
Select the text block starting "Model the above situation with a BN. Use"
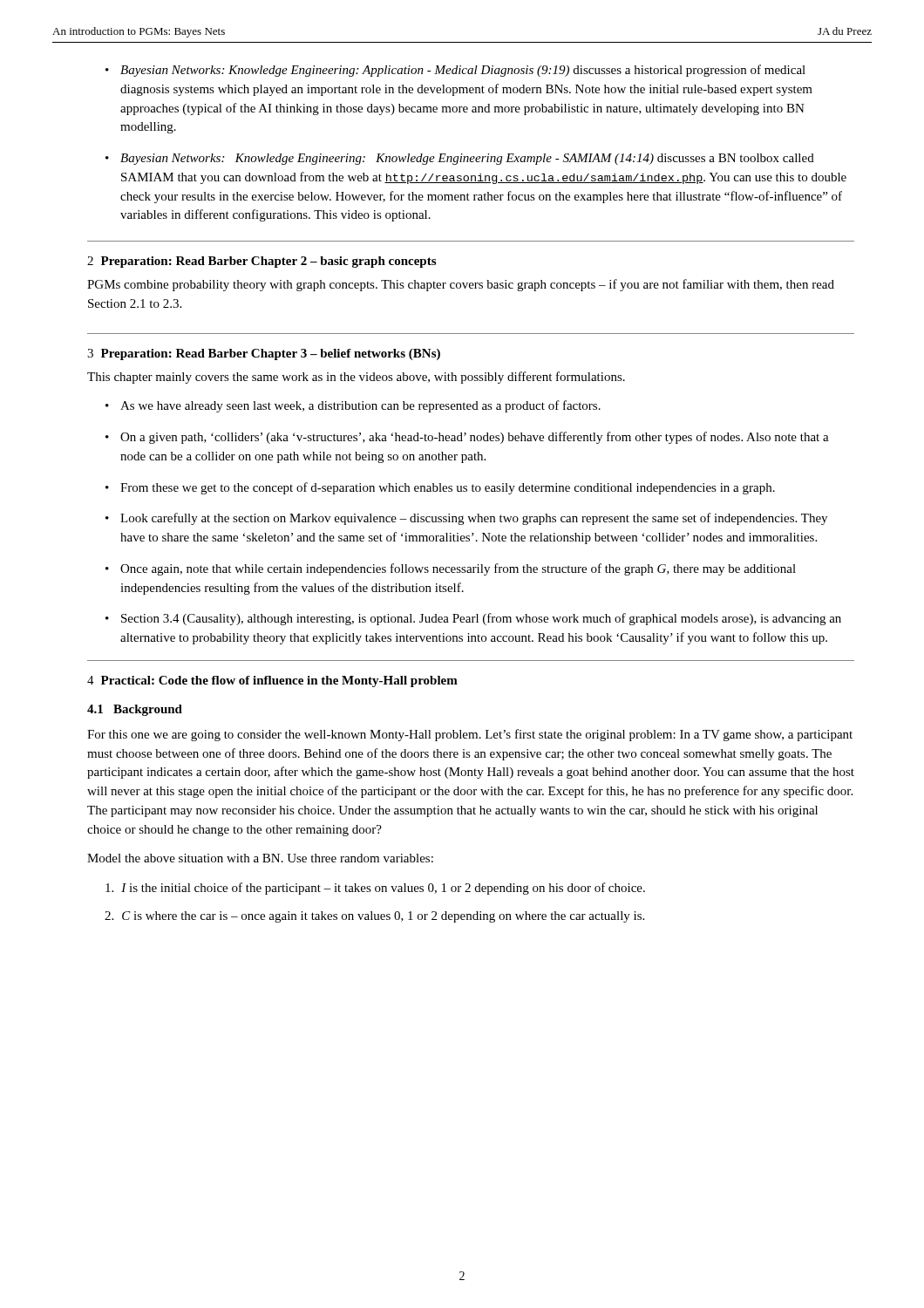[x=261, y=858]
